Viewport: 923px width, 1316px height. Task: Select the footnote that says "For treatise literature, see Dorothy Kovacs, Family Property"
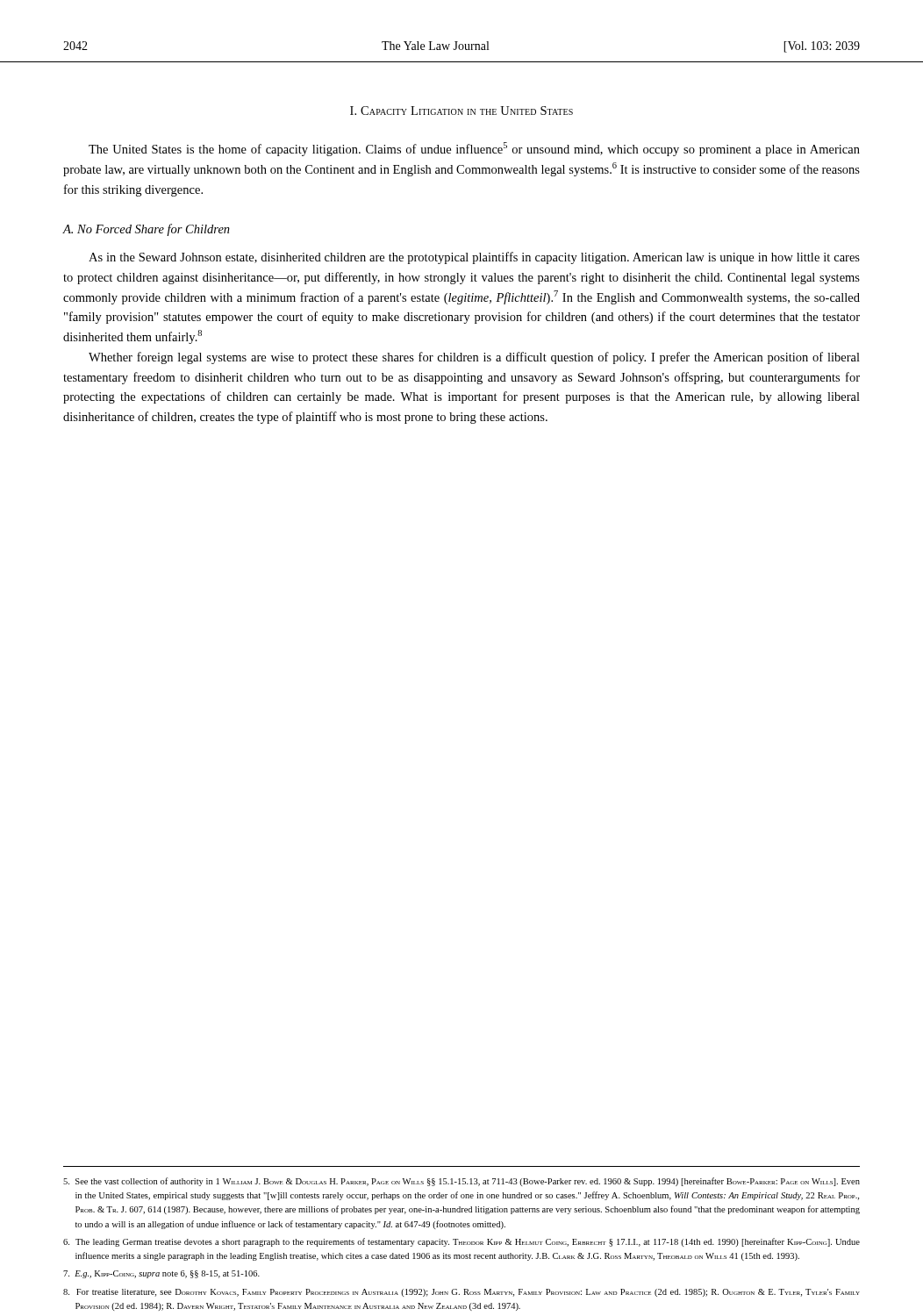pyautogui.click(x=462, y=1299)
